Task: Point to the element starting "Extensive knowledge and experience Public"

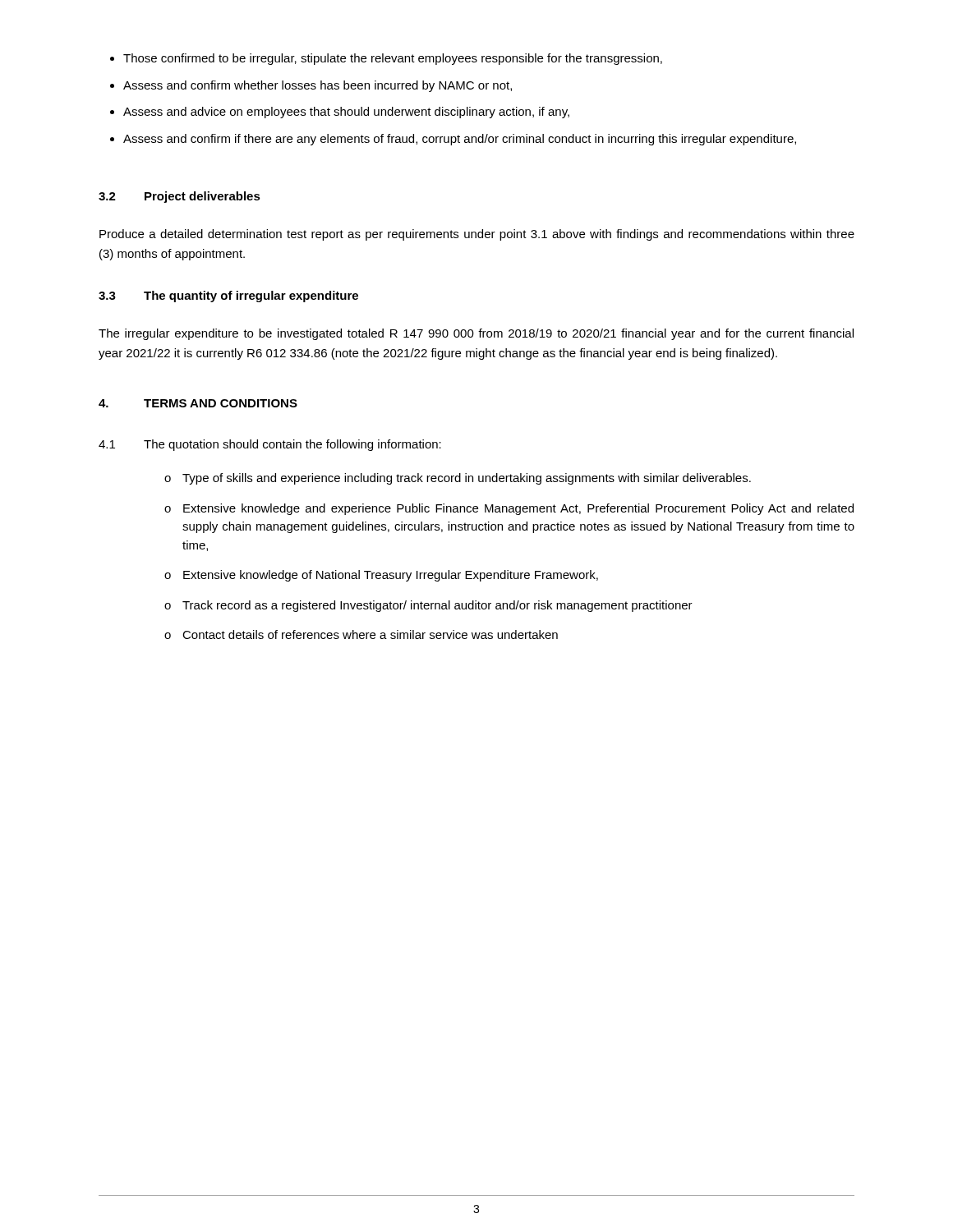Action: [509, 527]
